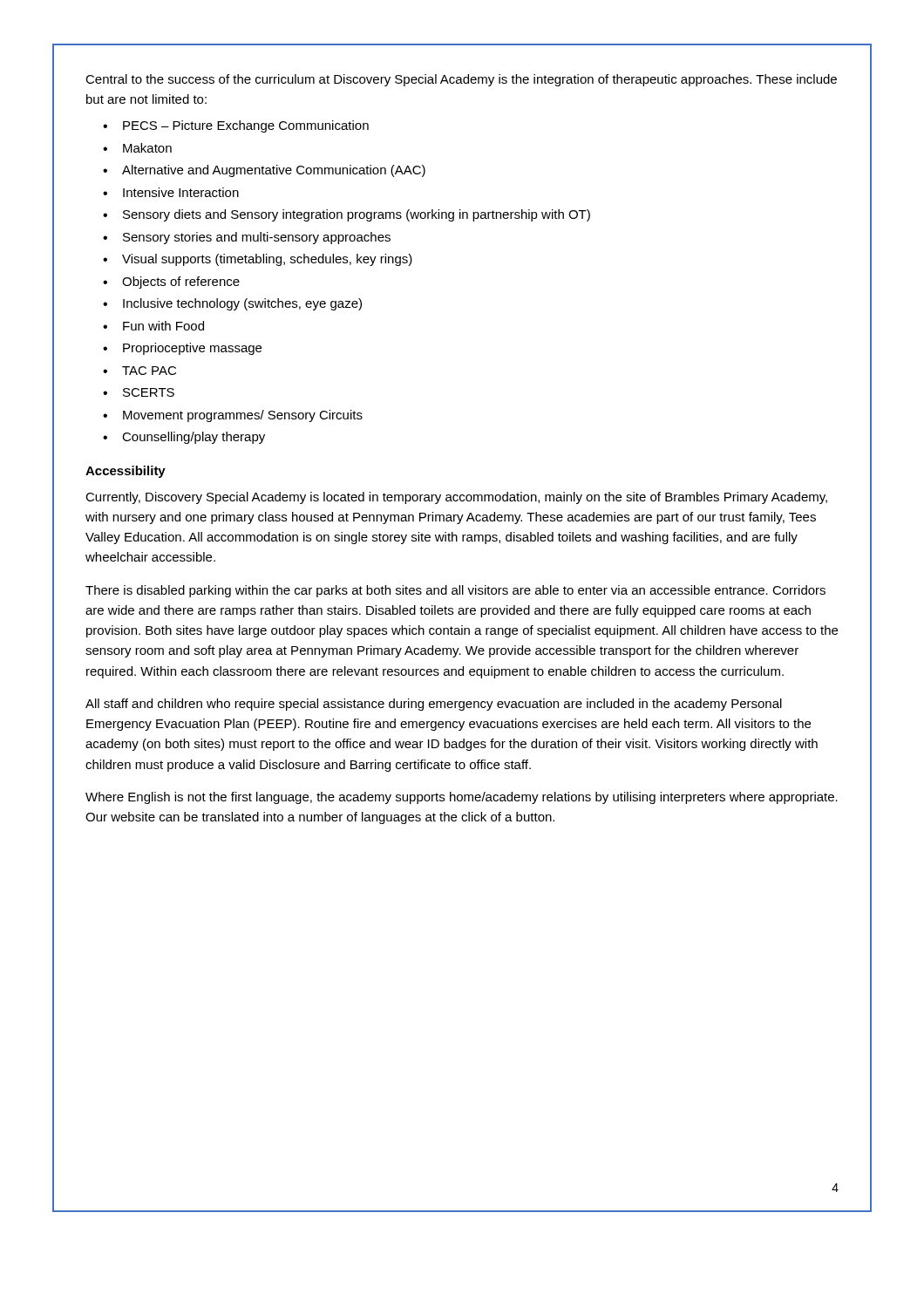Locate the element starting "Visual supports (timetabling,"

tap(267, 259)
